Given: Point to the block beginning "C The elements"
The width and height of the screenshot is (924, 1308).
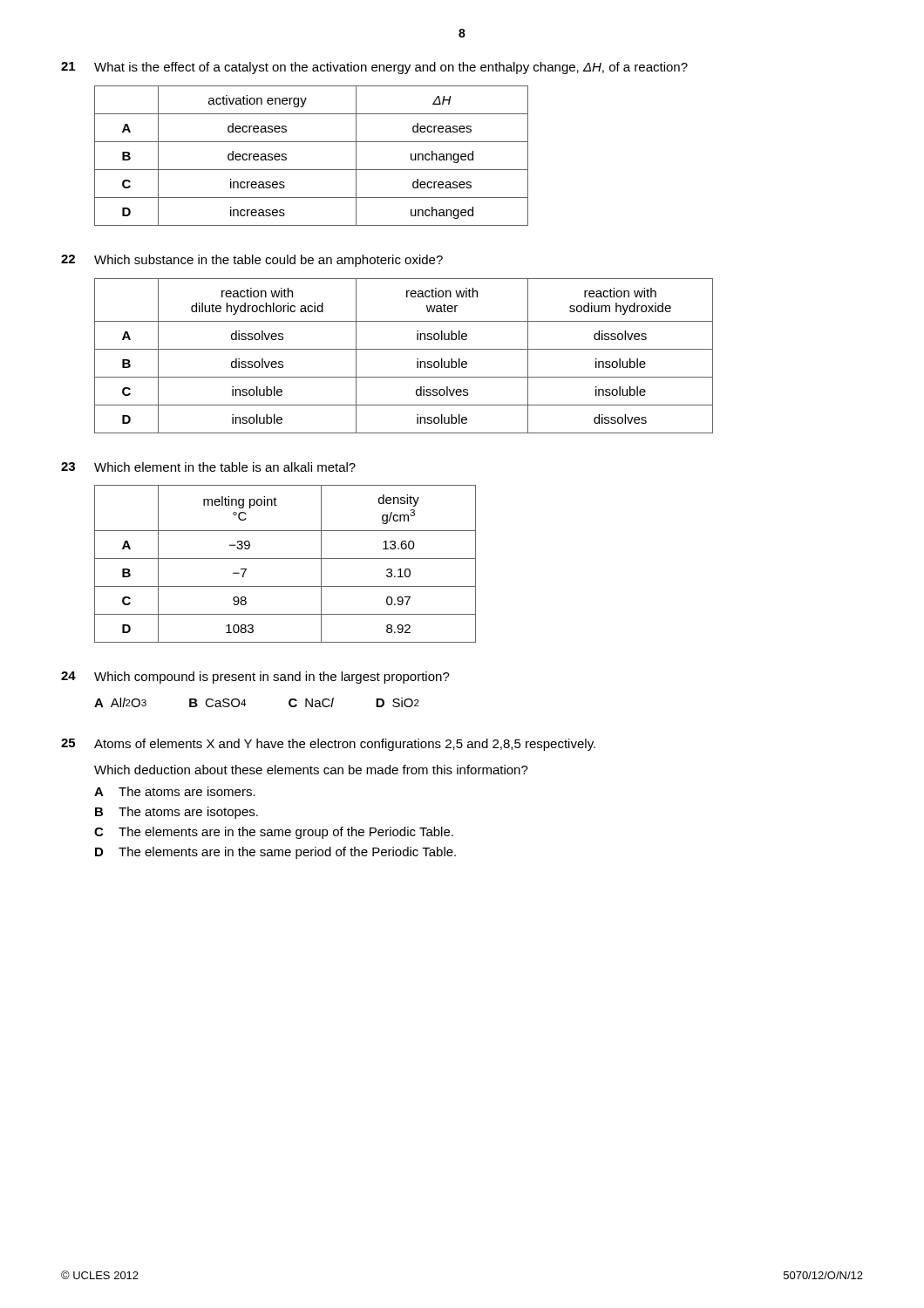Looking at the screenshot, I should tap(274, 831).
